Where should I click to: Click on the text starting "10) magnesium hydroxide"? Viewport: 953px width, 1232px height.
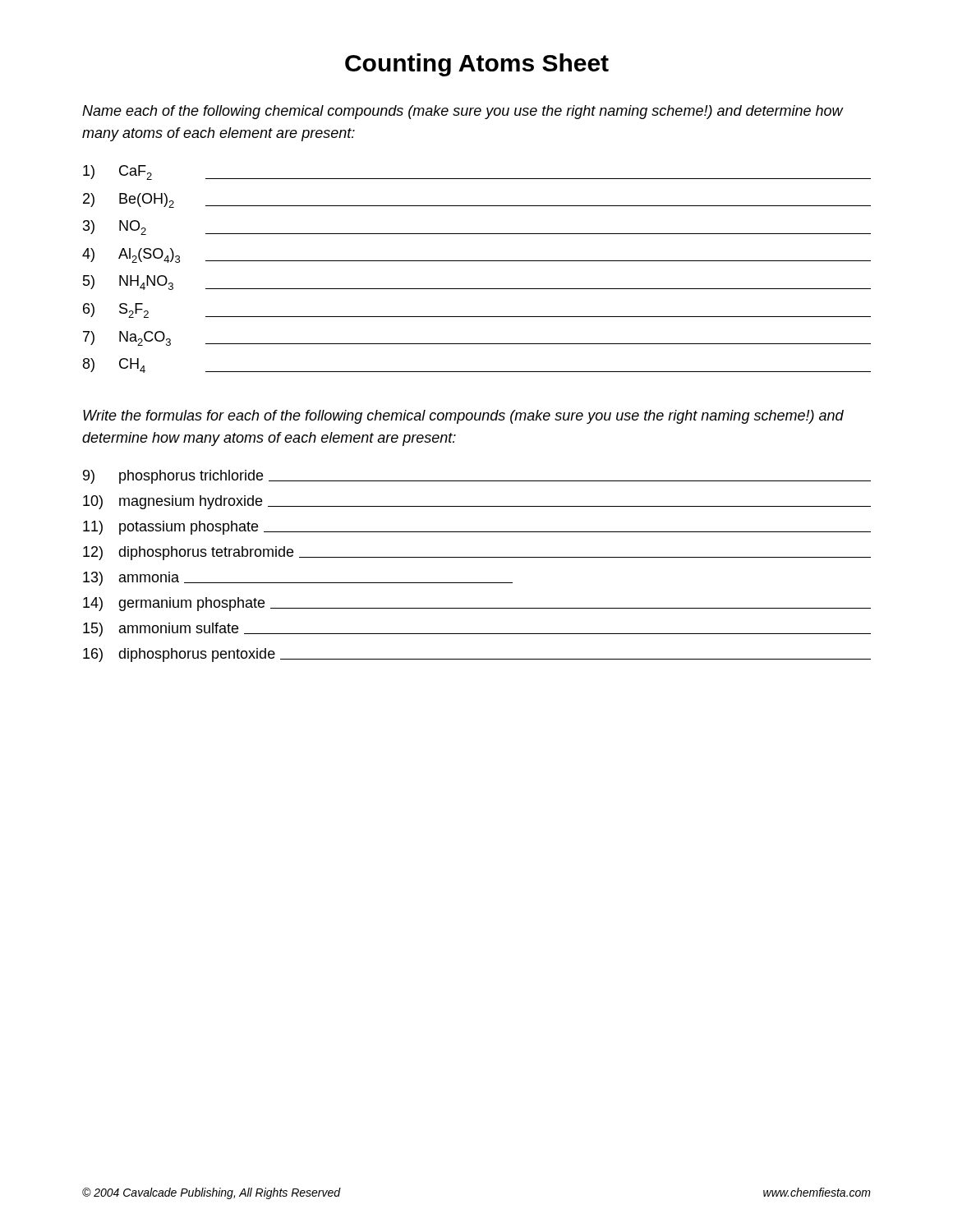tap(476, 501)
